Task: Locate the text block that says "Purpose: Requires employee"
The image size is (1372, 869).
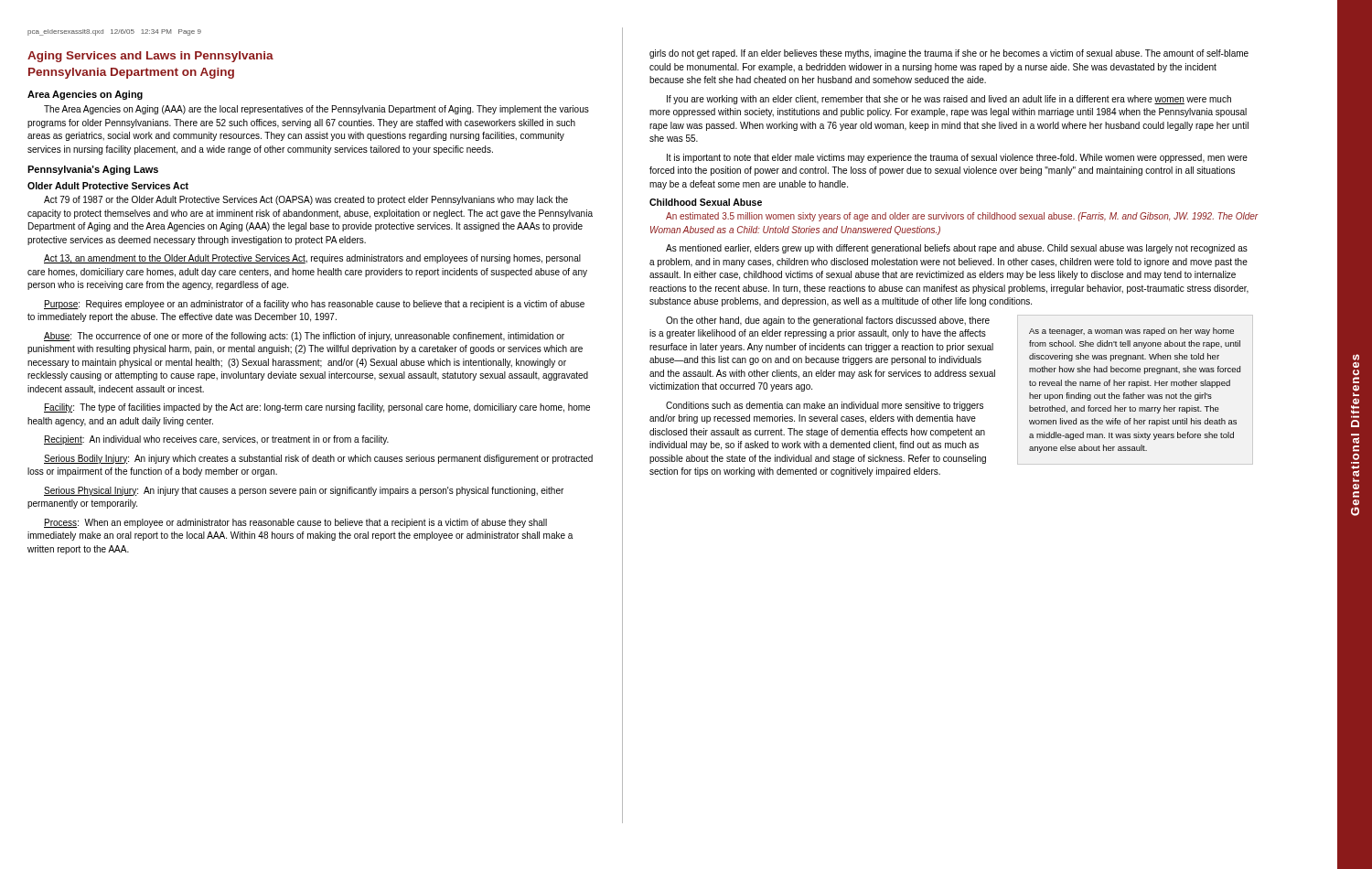Action: tap(306, 310)
